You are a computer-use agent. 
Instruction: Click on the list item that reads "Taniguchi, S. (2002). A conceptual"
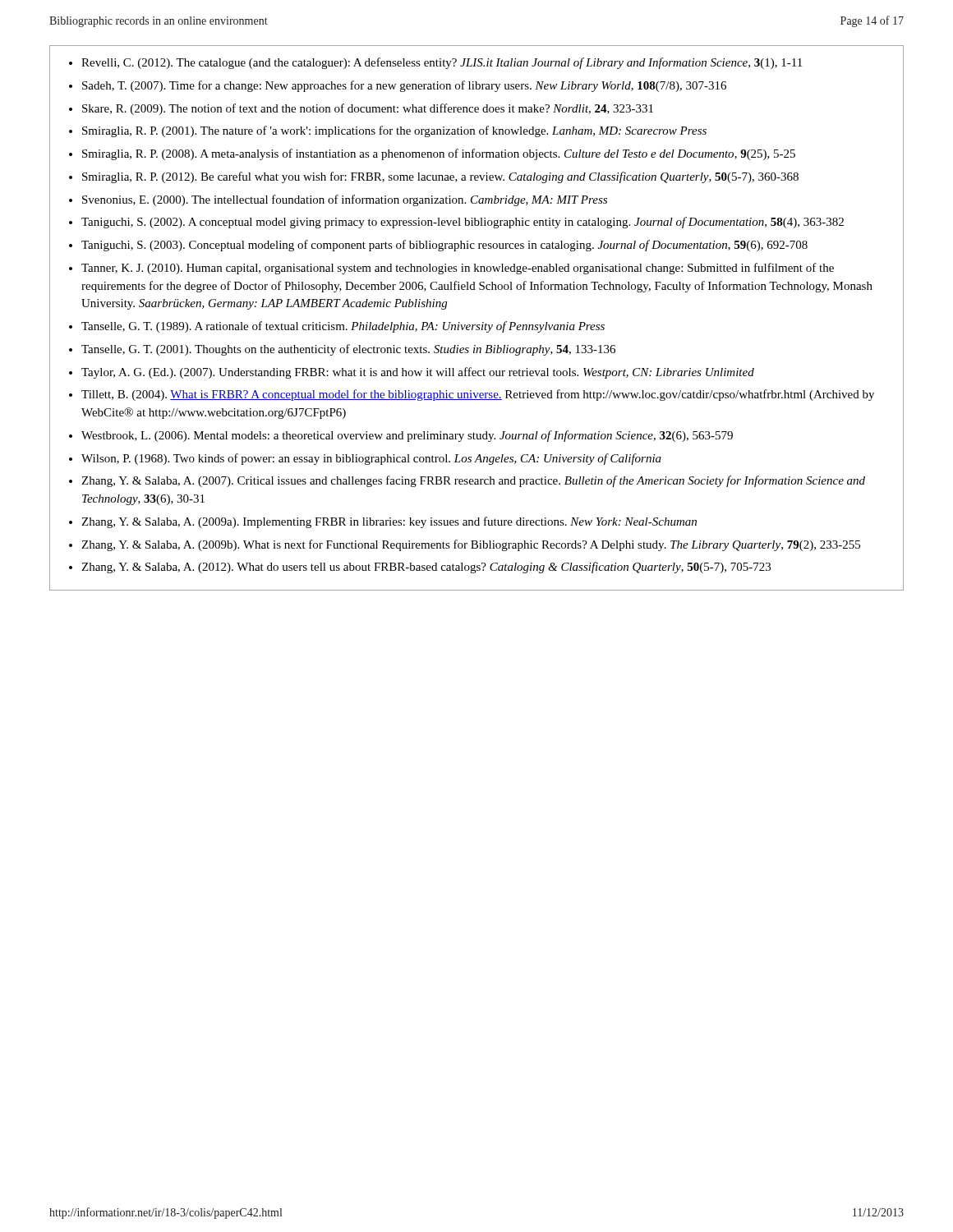click(463, 222)
